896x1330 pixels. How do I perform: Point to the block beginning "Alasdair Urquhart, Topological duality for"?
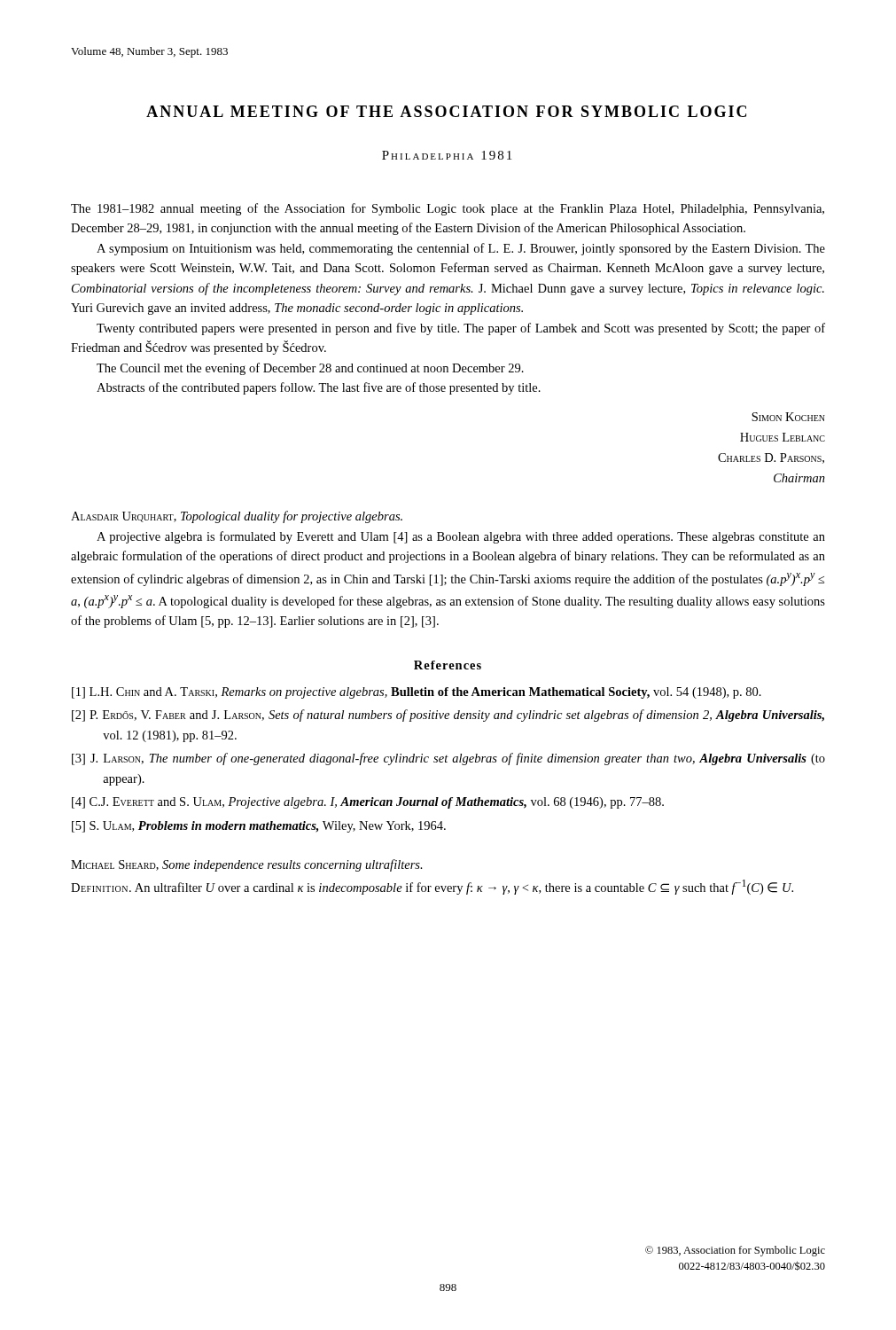tap(448, 569)
